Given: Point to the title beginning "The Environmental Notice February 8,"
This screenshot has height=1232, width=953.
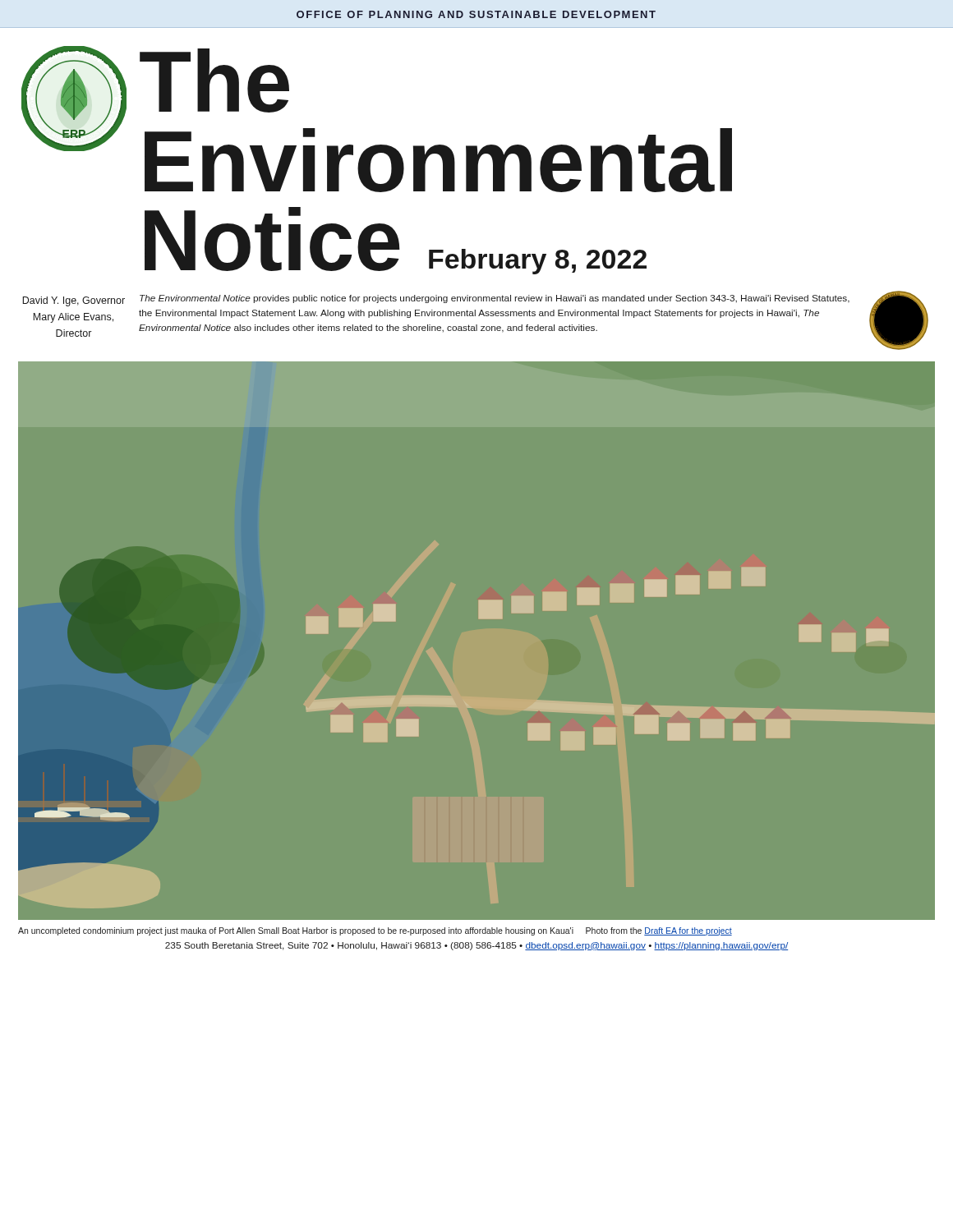Looking at the screenshot, I should pyautogui.click(x=534, y=162).
